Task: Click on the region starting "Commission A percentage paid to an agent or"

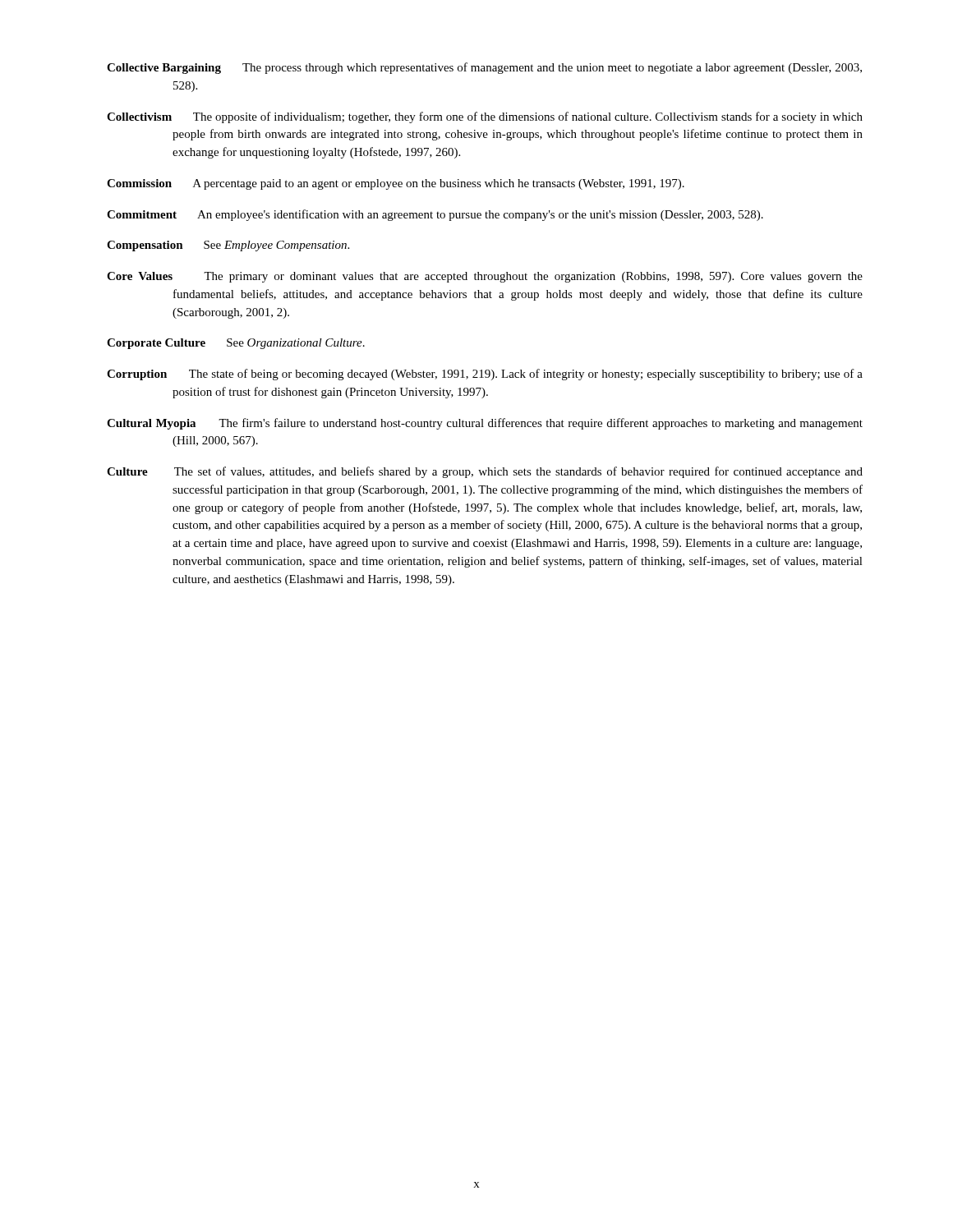Action: [396, 183]
